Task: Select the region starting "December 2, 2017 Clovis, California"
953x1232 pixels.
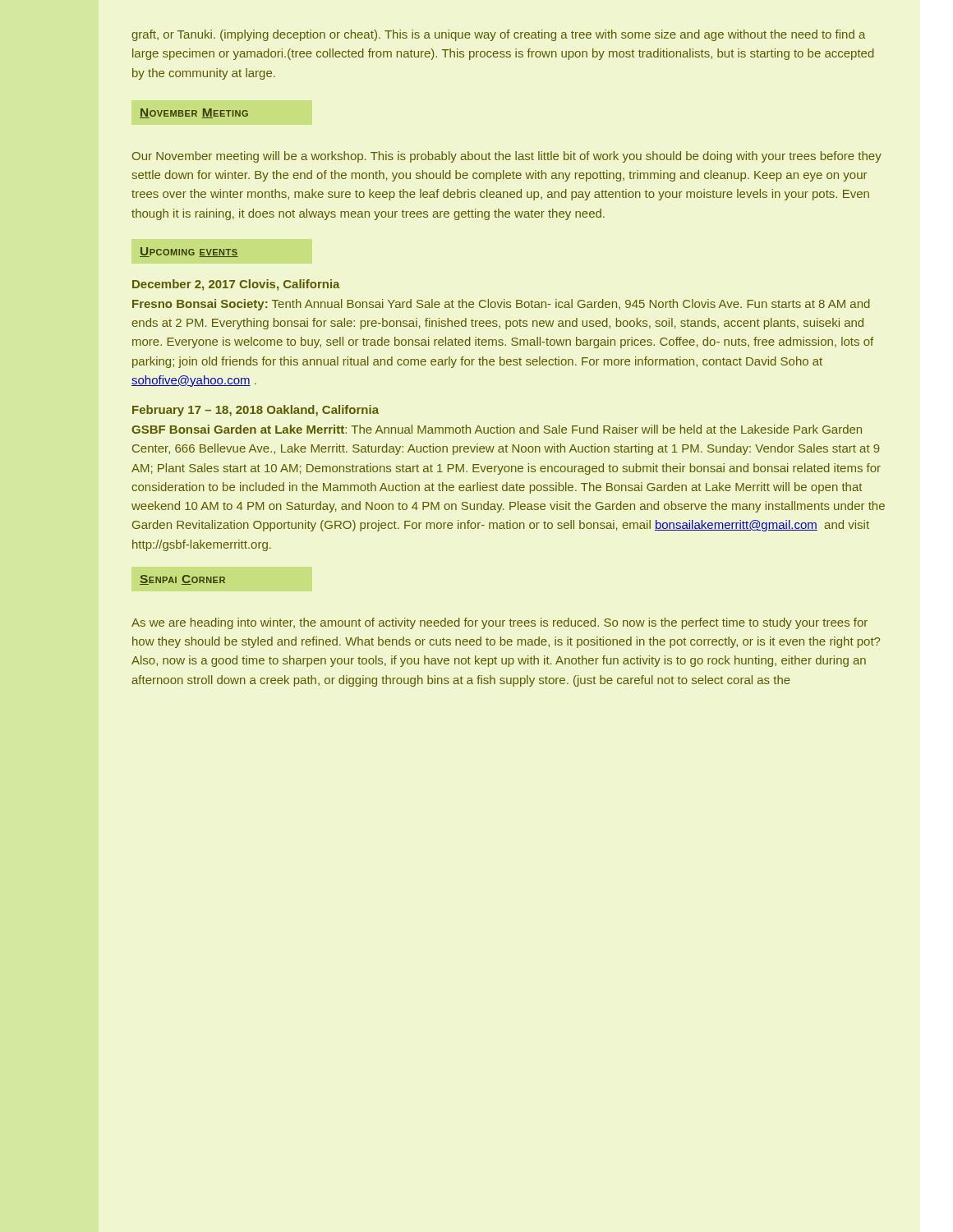Action: (236, 284)
